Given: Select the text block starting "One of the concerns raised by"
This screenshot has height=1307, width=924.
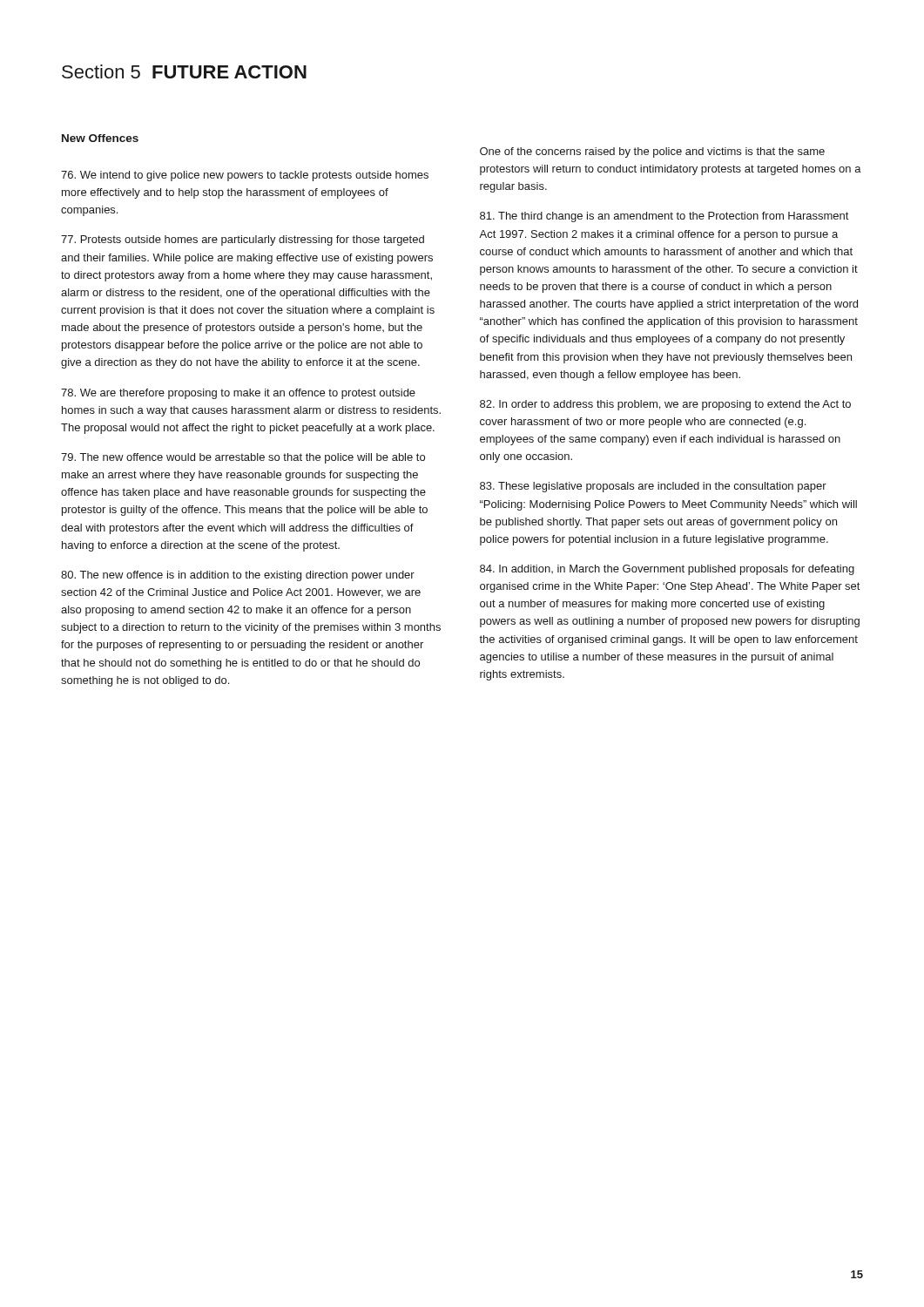Looking at the screenshot, I should click(x=671, y=169).
